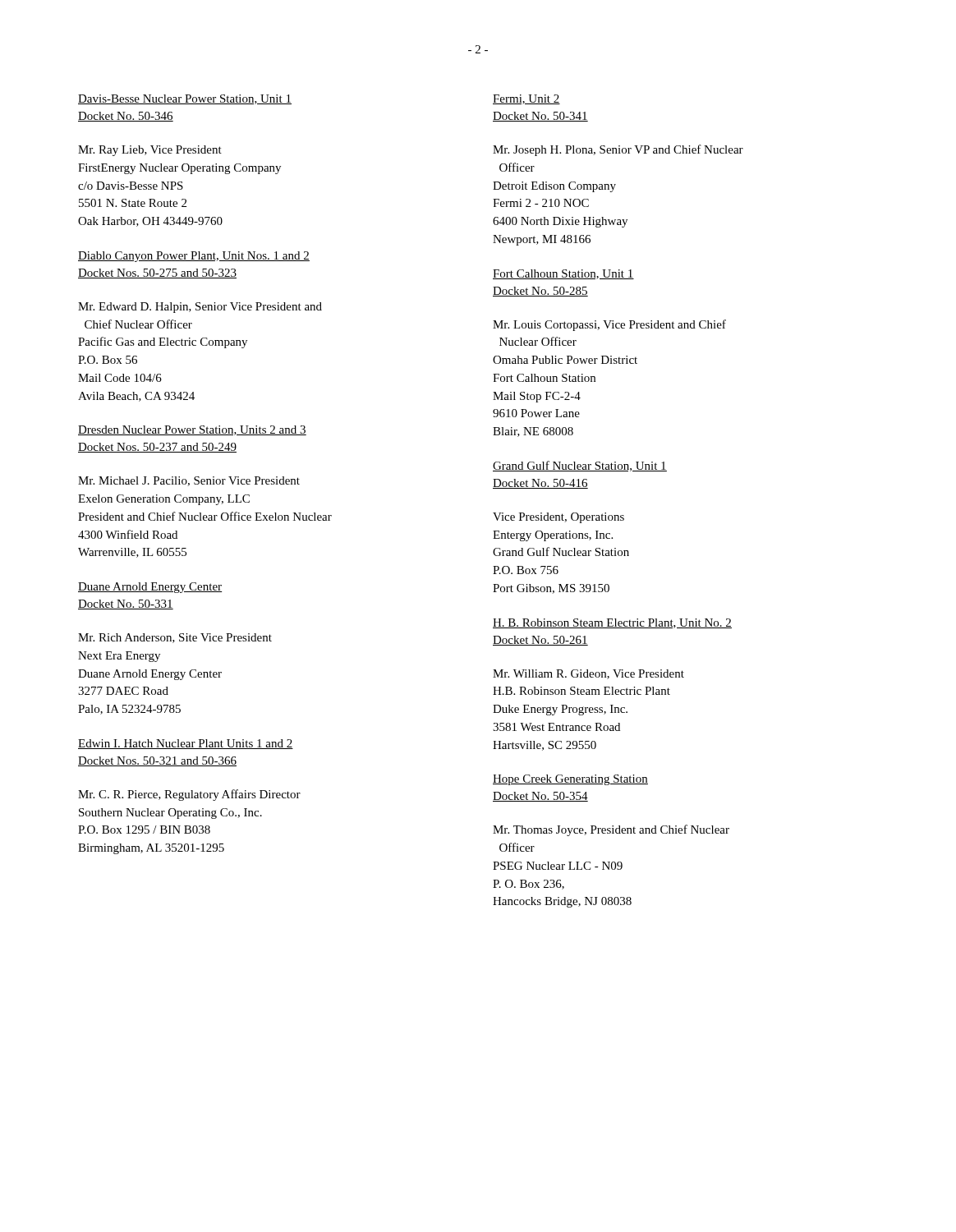Viewport: 956px width, 1232px height.
Task: Find the block starting "Mr. Louis Cortopassi, Vice President and Chief Nuclear"
Action: [x=609, y=325]
